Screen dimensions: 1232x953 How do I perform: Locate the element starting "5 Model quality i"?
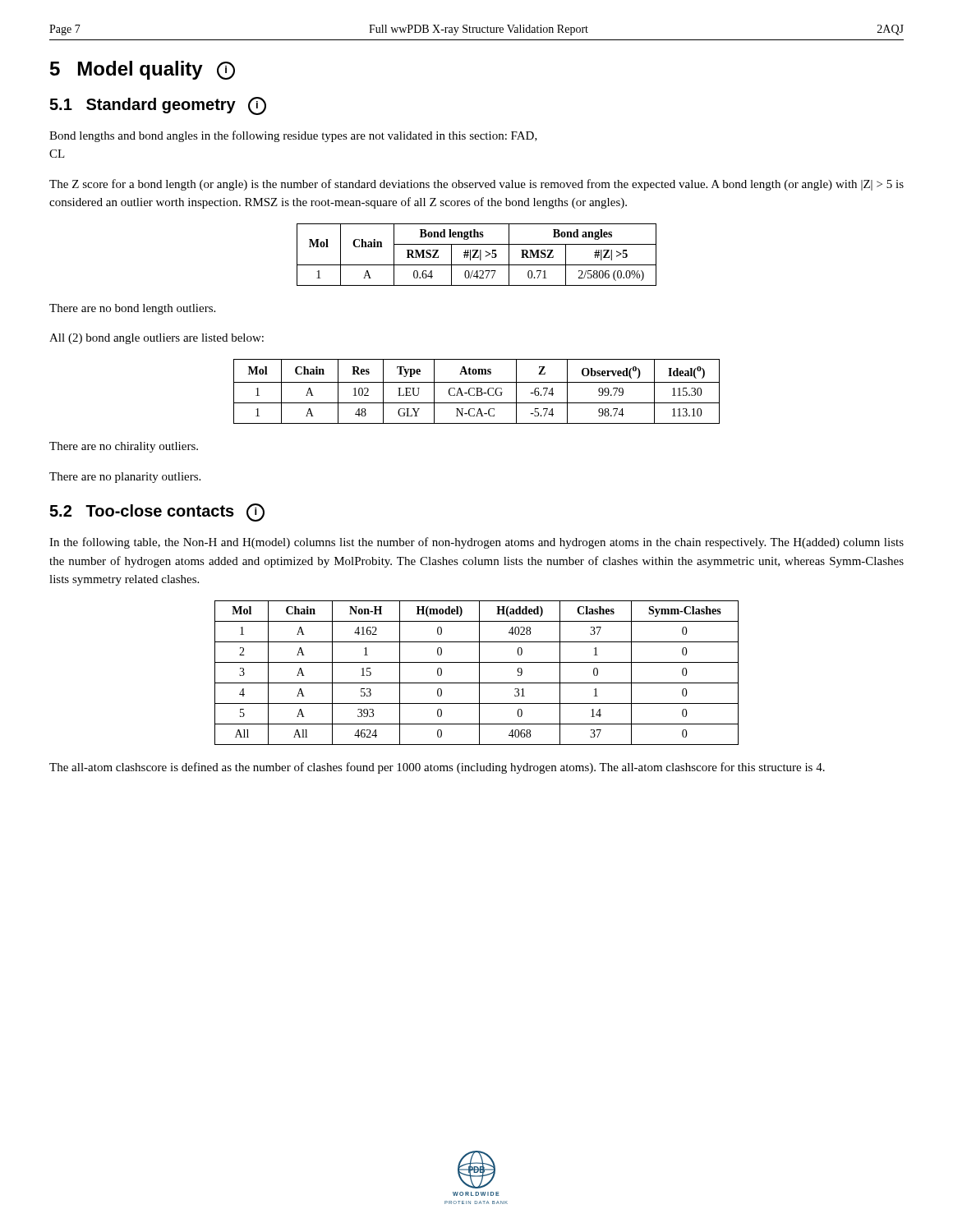tap(143, 70)
